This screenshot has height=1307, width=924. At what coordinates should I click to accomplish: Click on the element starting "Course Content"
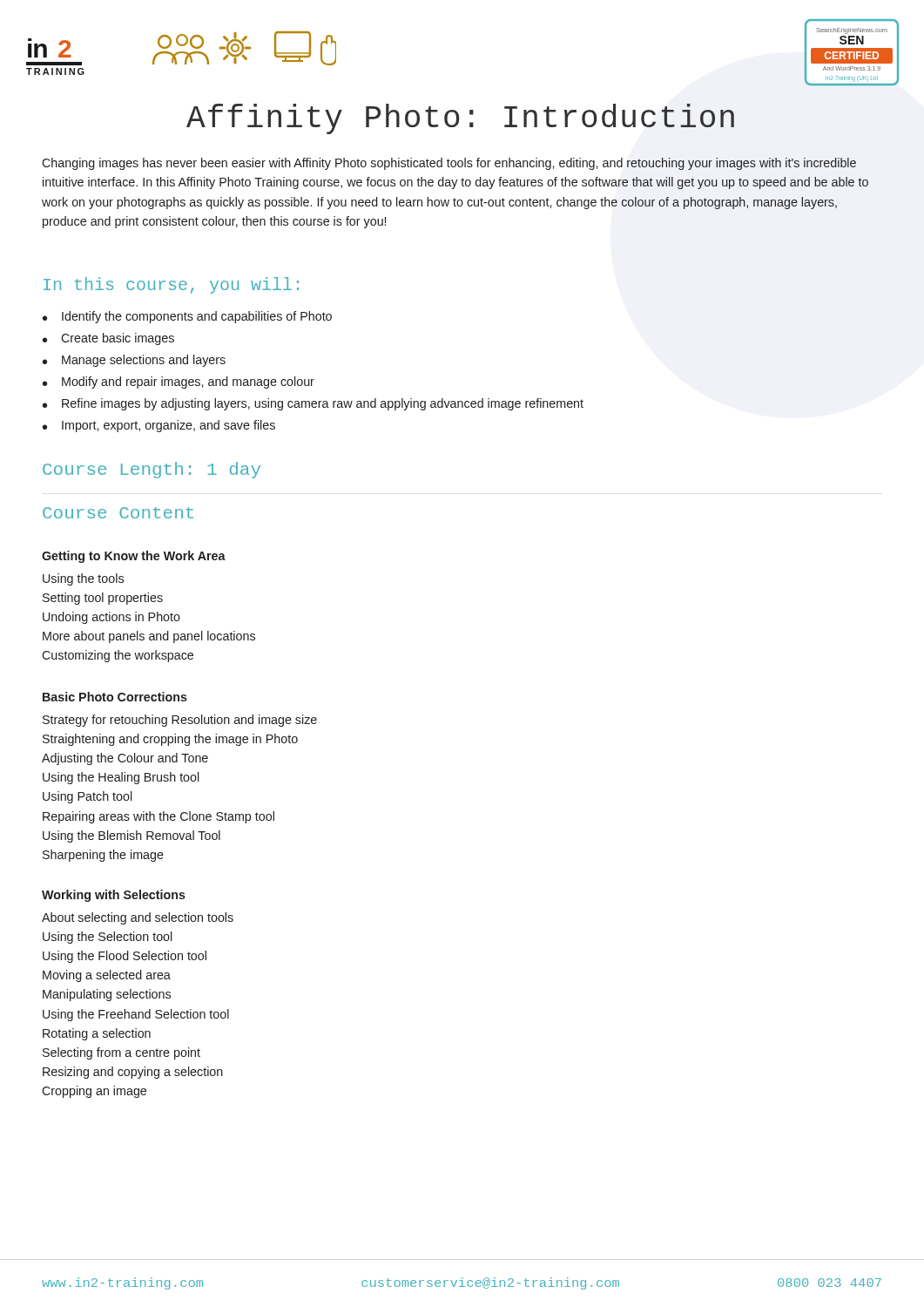tap(119, 514)
